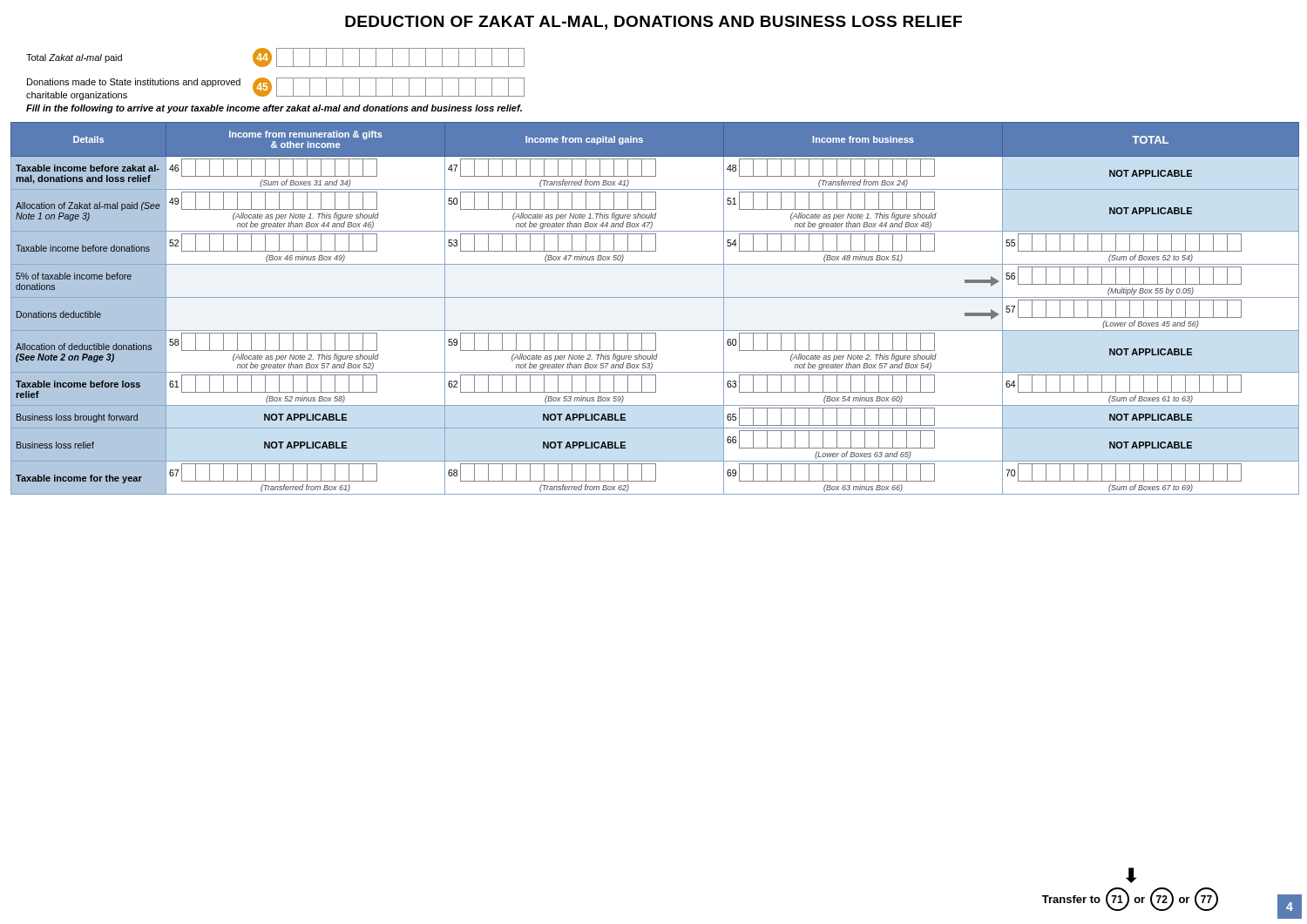Select the region starting "Fill in the following to arrive"

pyautogui.click(x=274, y=108)
